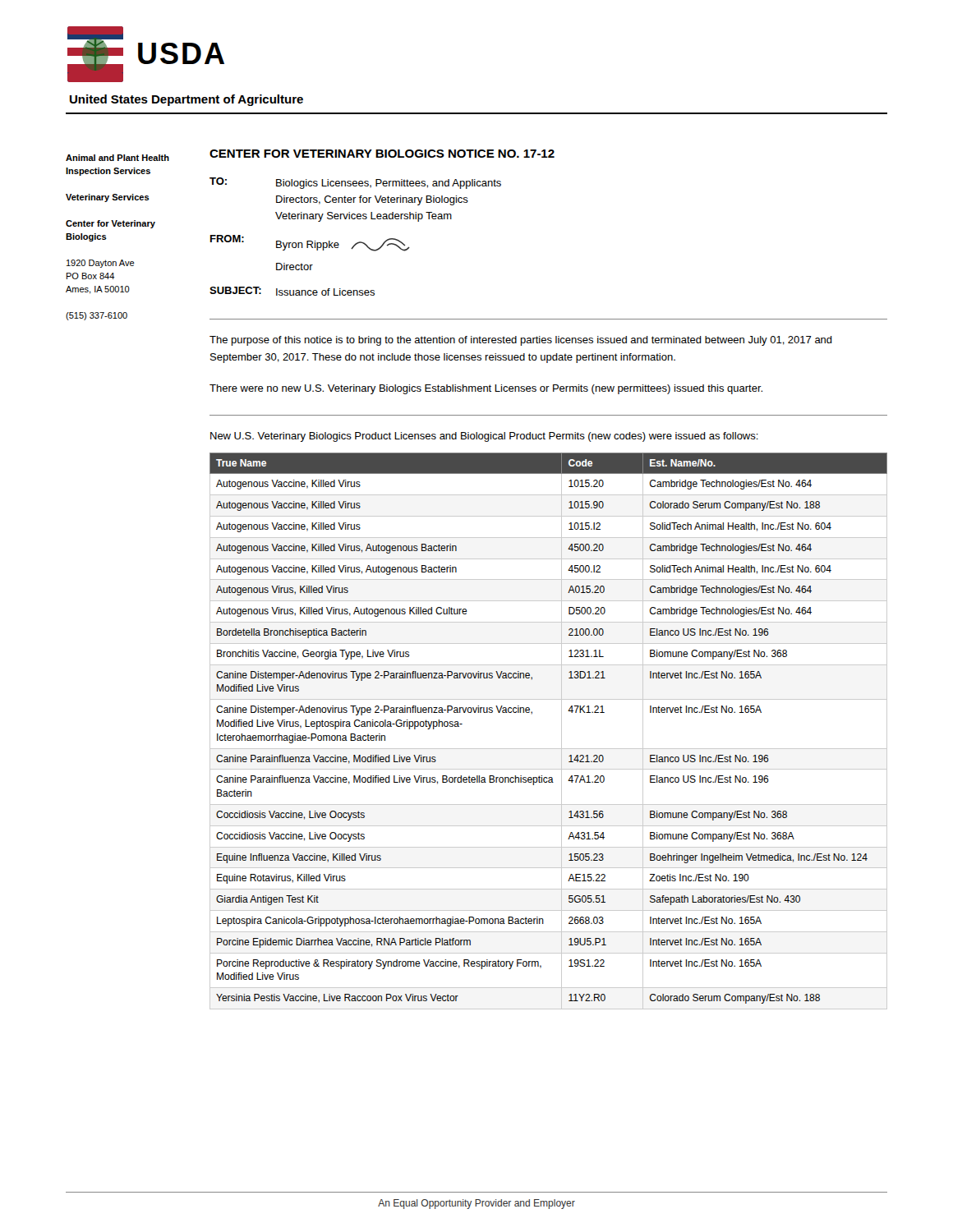Locate the text that says "Veterinary Services"
The image size is (953, 1232).
(107, 197)
